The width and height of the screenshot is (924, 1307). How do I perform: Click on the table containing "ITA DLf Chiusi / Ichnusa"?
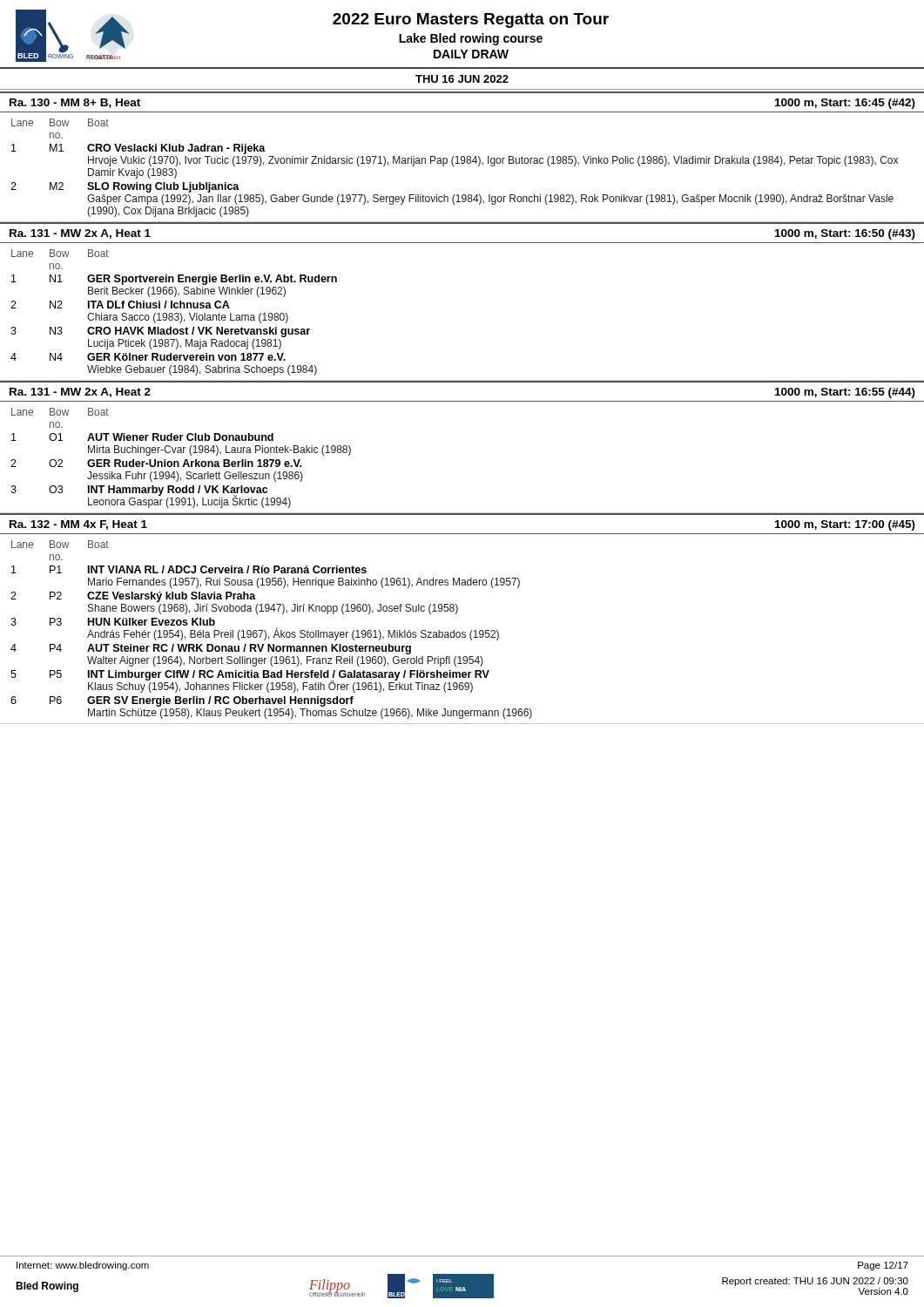coord(462,312)
